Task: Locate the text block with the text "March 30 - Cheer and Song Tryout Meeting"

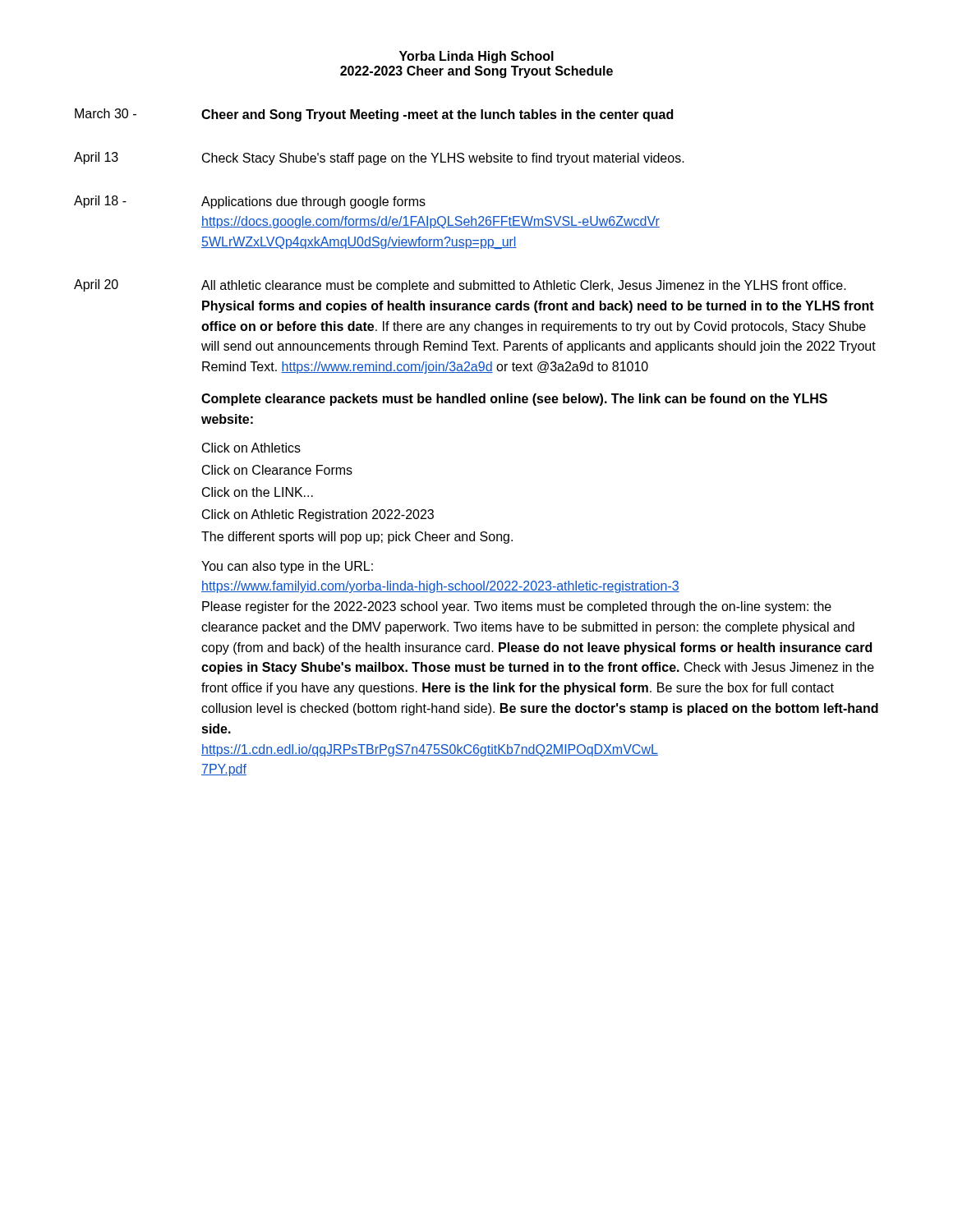Action: pyautogui.click(x=476, y=115)
